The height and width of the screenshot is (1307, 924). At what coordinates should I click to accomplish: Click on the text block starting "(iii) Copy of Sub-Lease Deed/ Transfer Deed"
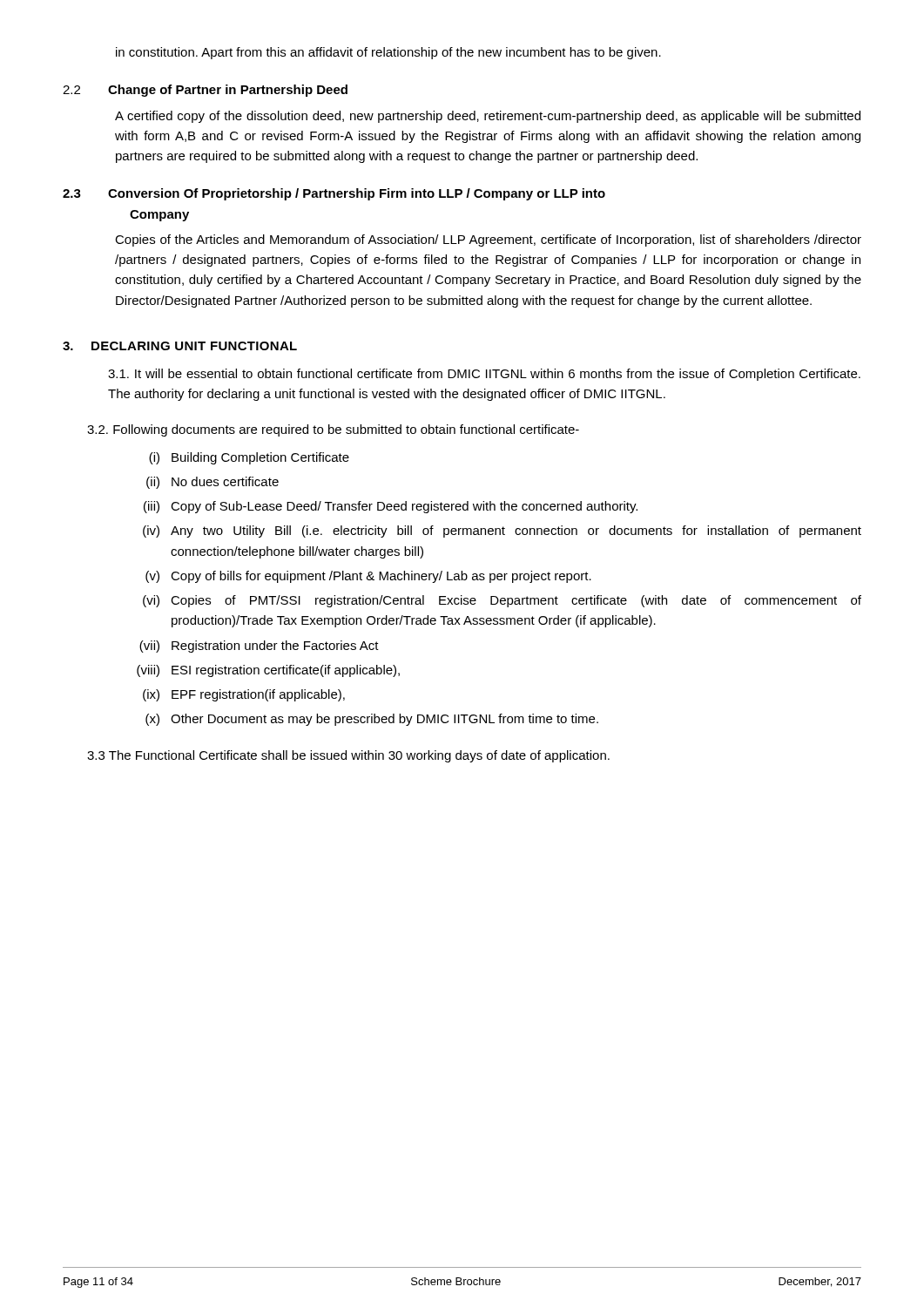pyautogui.click(x=488, y=506)
